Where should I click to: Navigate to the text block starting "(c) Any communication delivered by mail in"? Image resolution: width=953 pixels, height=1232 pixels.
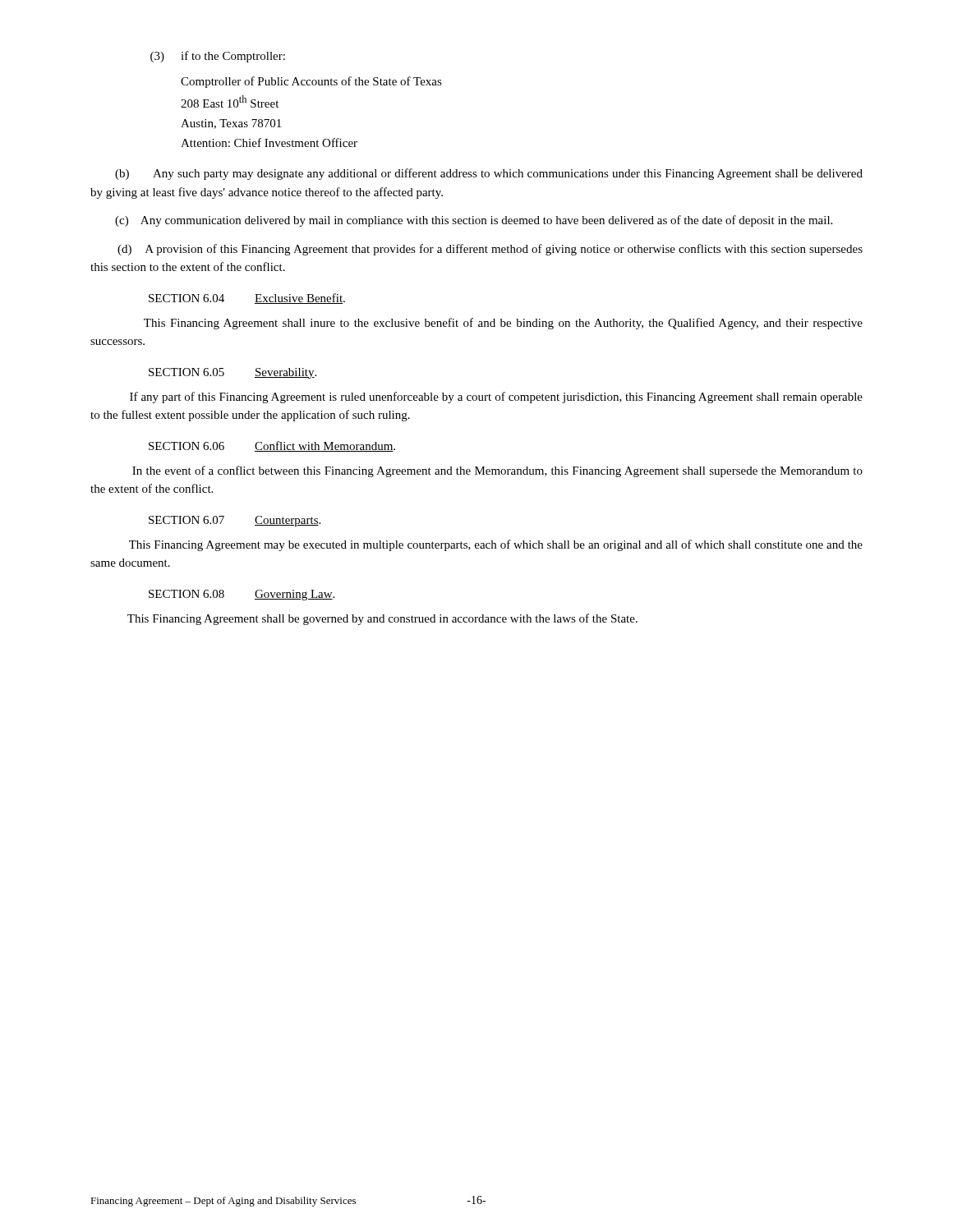pyautogui.click(x=462, y=220)
